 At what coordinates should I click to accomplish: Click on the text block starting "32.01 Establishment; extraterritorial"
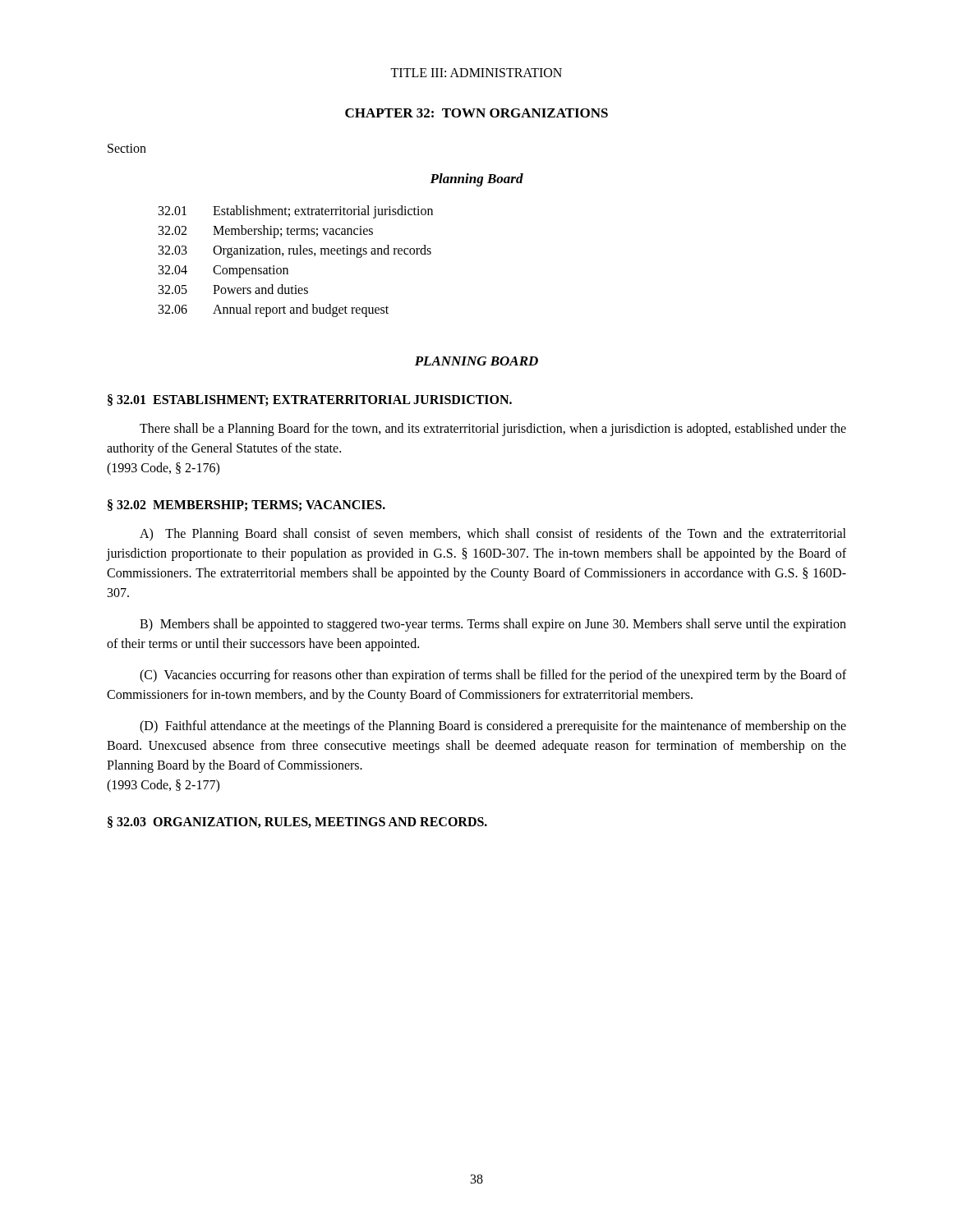[x=295, y=211]
